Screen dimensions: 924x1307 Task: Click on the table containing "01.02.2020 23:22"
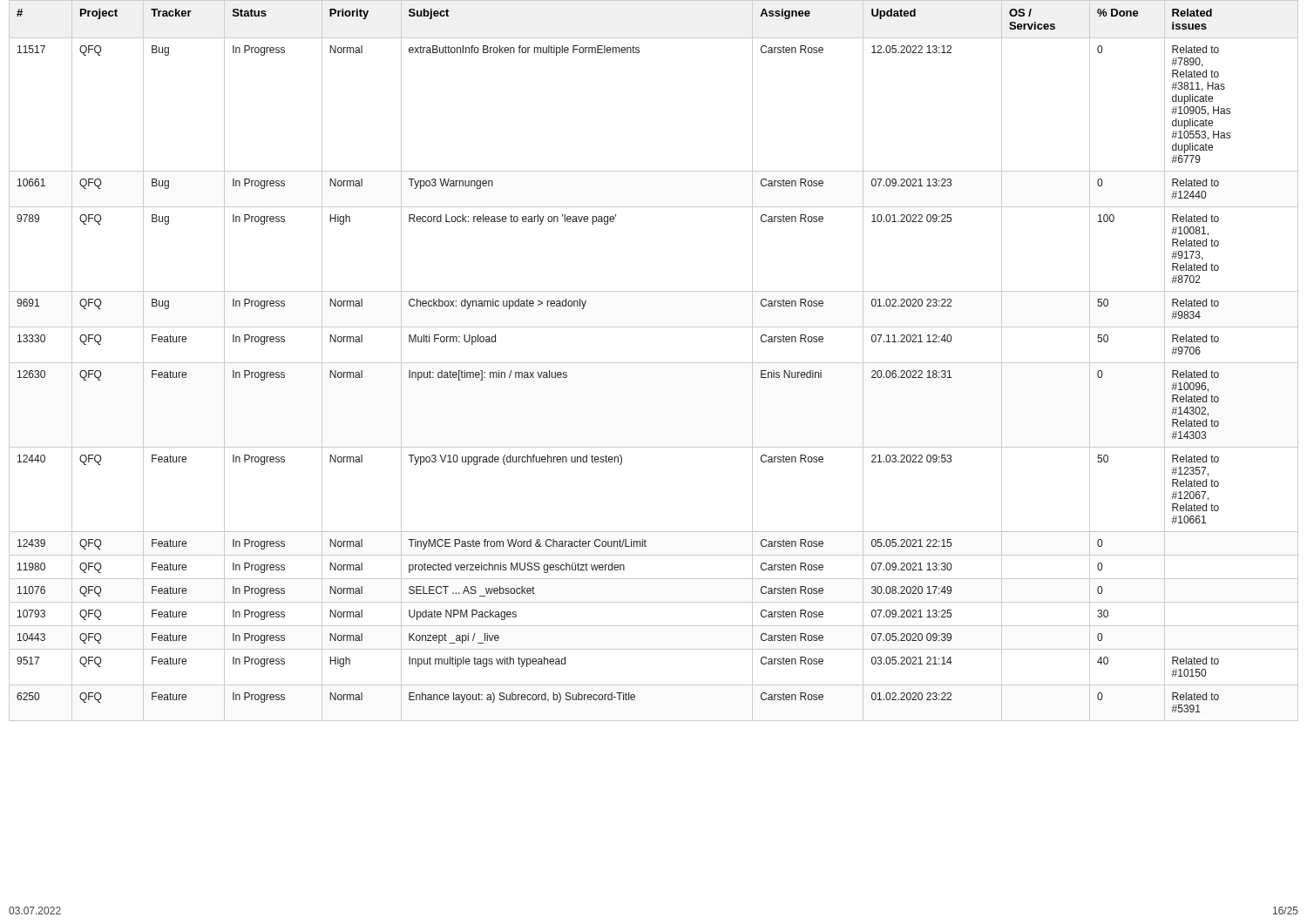(654, 361)
